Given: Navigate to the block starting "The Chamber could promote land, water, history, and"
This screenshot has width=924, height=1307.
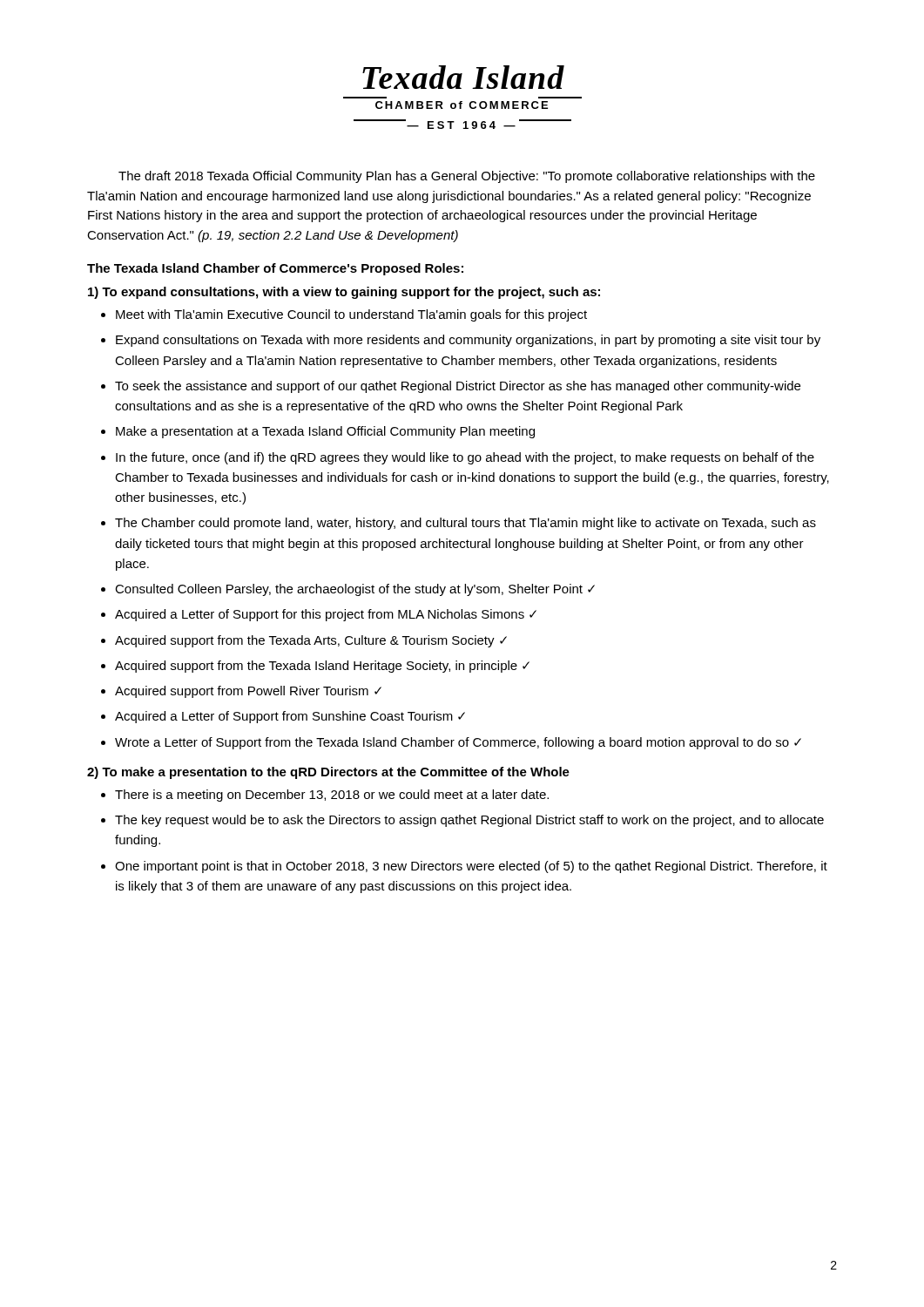Looking at the screenshot, I should pyautogui.click(x=462, y=543).
